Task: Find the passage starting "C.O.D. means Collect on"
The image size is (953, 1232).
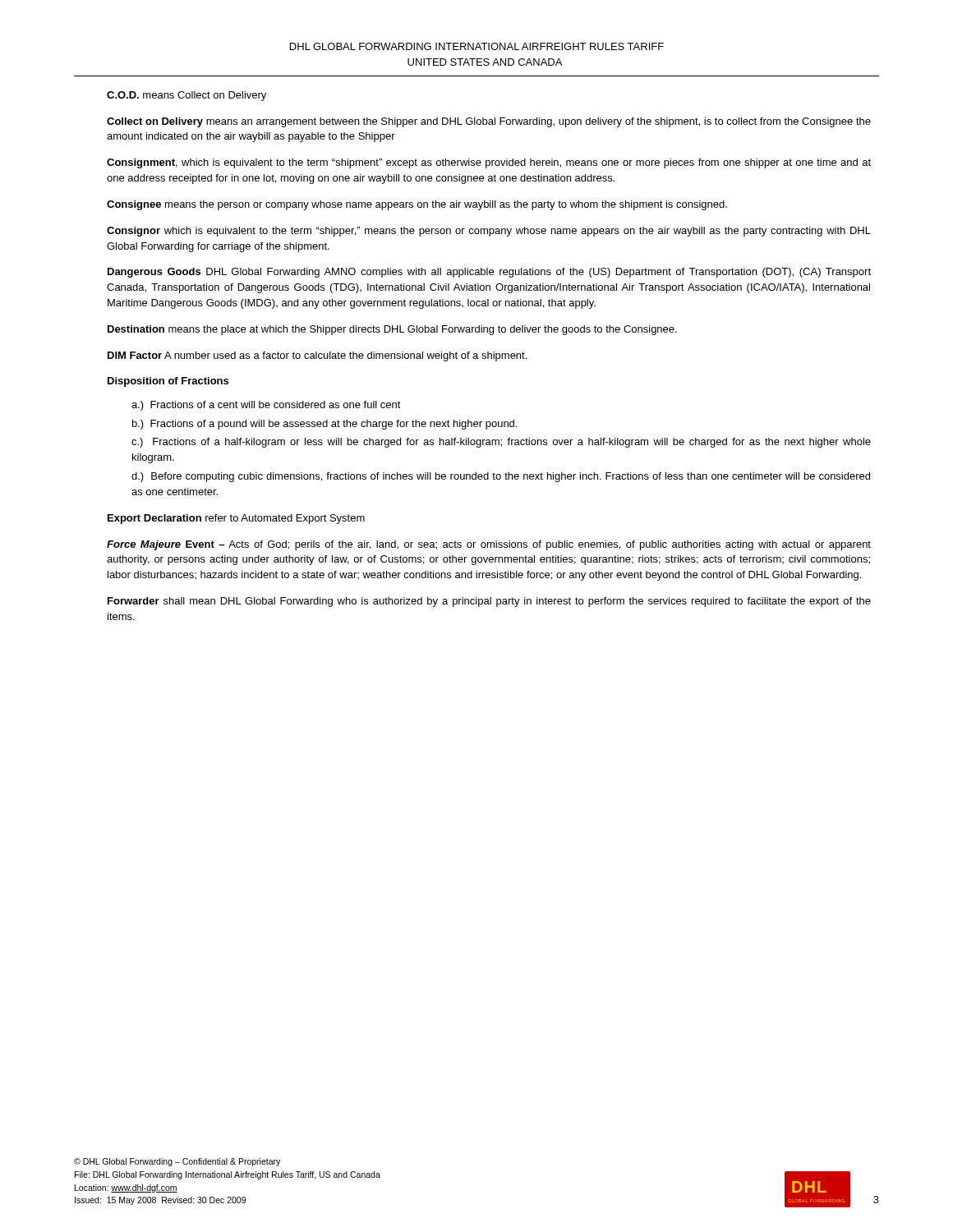Action: point(186,96)
